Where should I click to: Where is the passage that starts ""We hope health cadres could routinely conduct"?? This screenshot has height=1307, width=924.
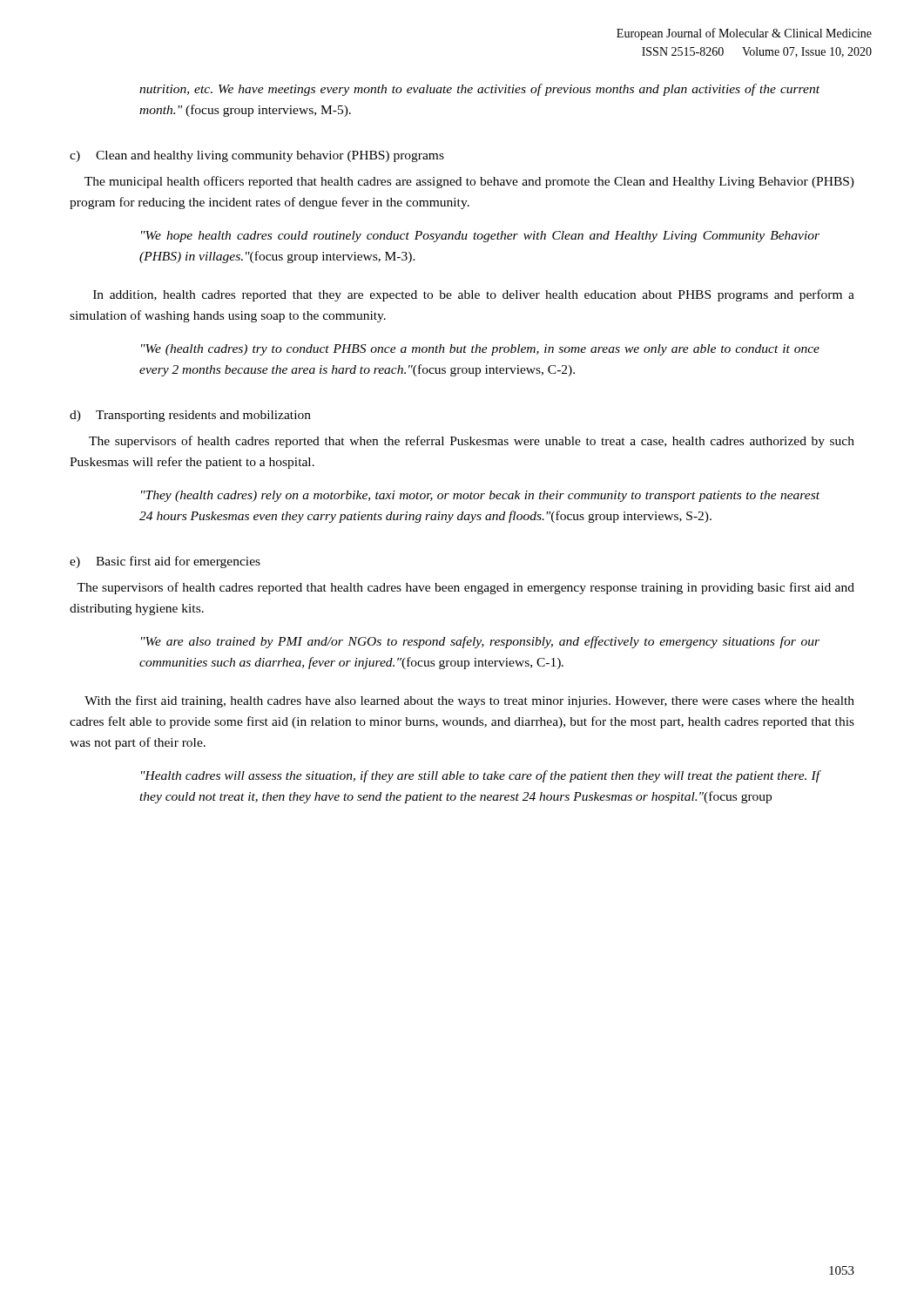479,246
